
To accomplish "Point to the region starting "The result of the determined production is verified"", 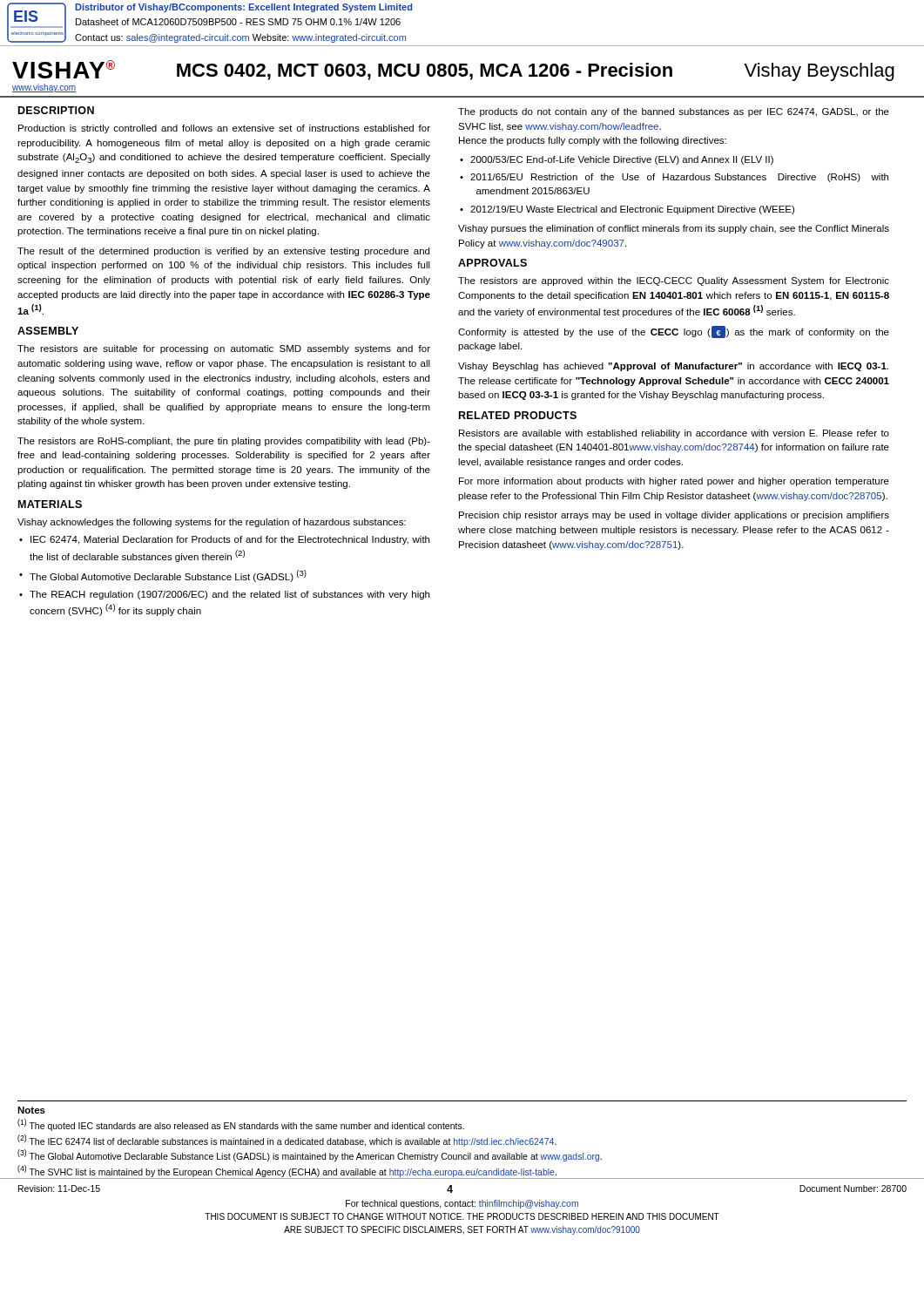I will [x=224, y=281].
